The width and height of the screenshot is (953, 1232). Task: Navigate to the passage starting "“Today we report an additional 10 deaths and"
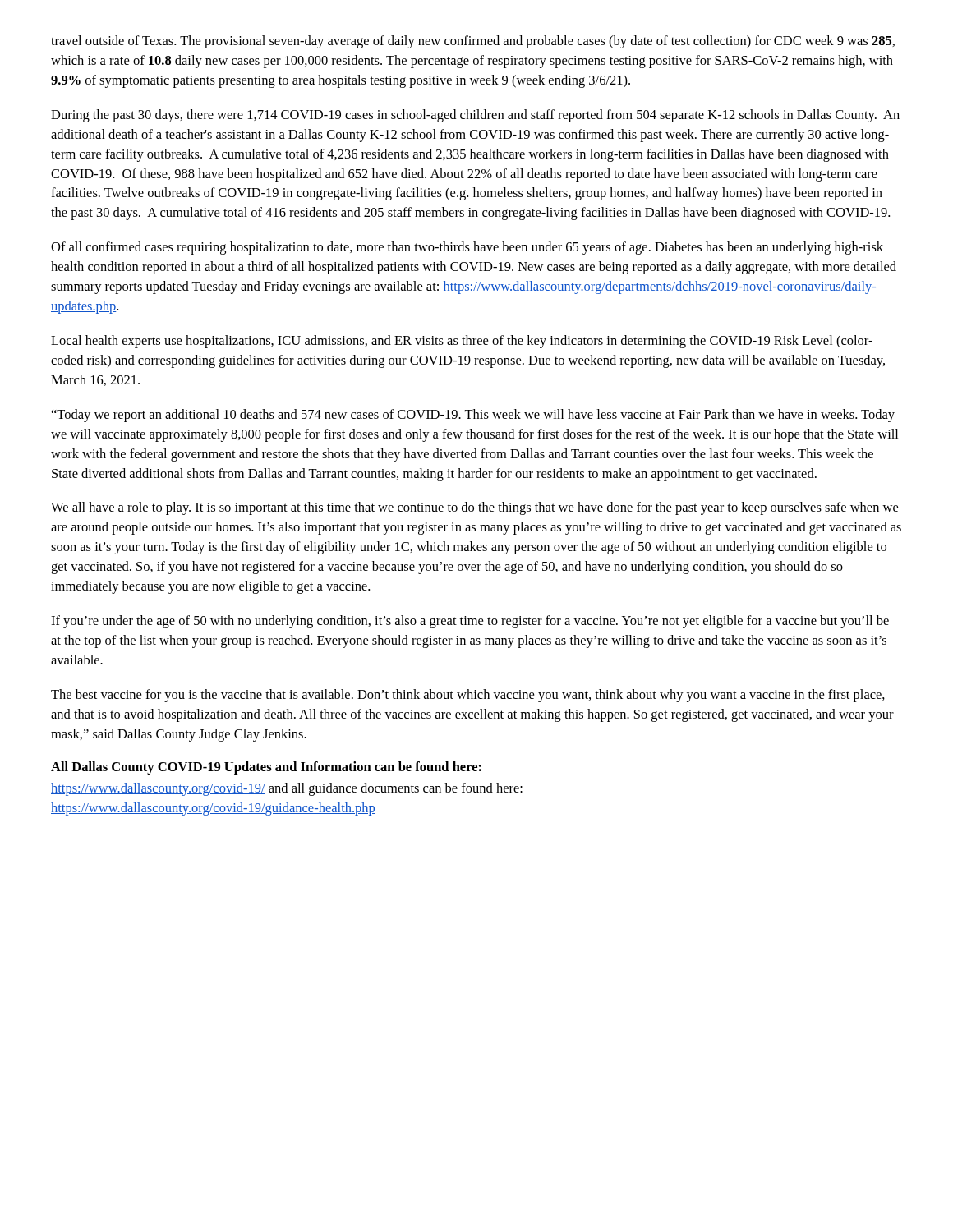[x=475, y=444]
